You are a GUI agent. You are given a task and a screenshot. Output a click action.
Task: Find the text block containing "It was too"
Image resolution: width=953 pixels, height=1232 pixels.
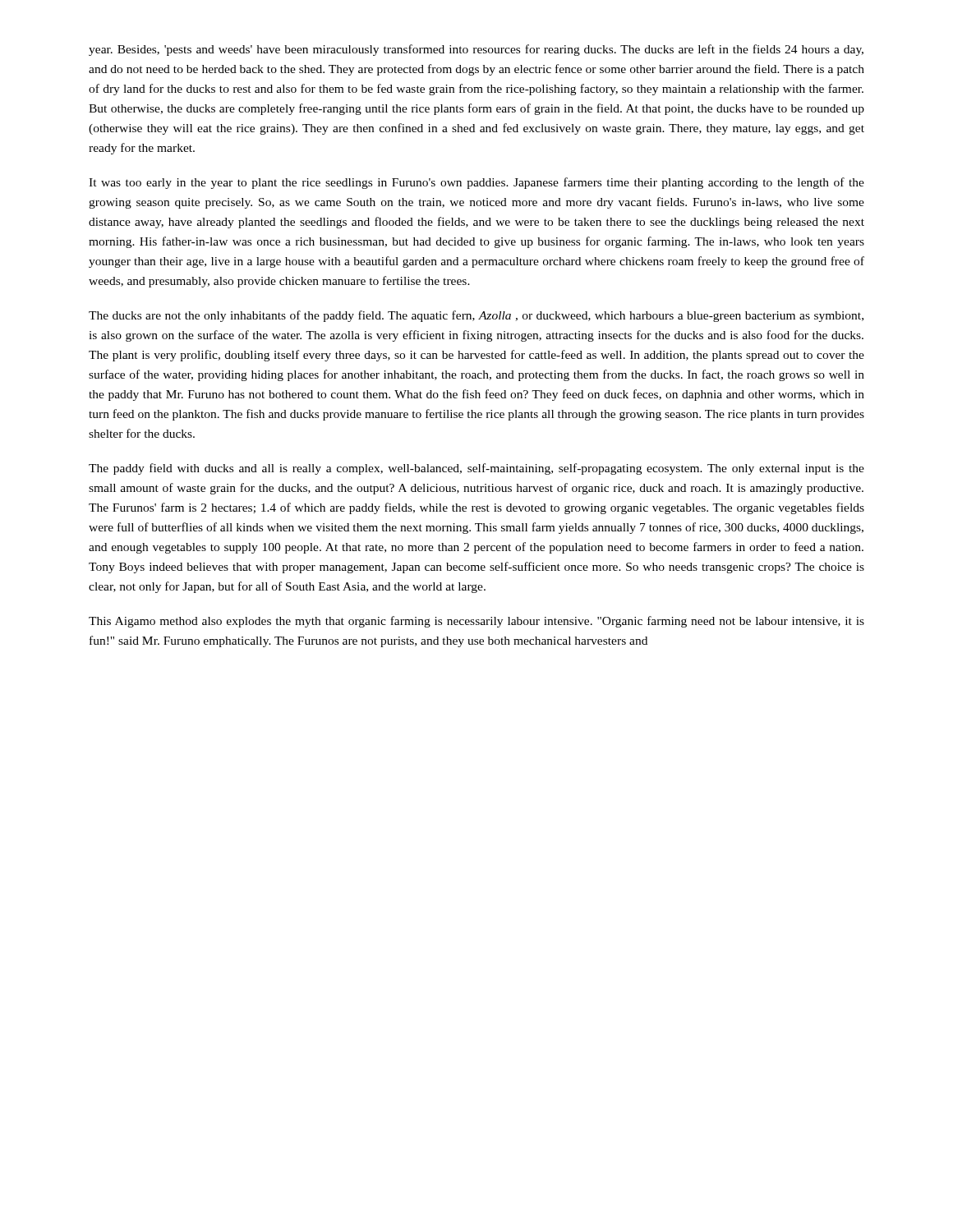point(476,231)
